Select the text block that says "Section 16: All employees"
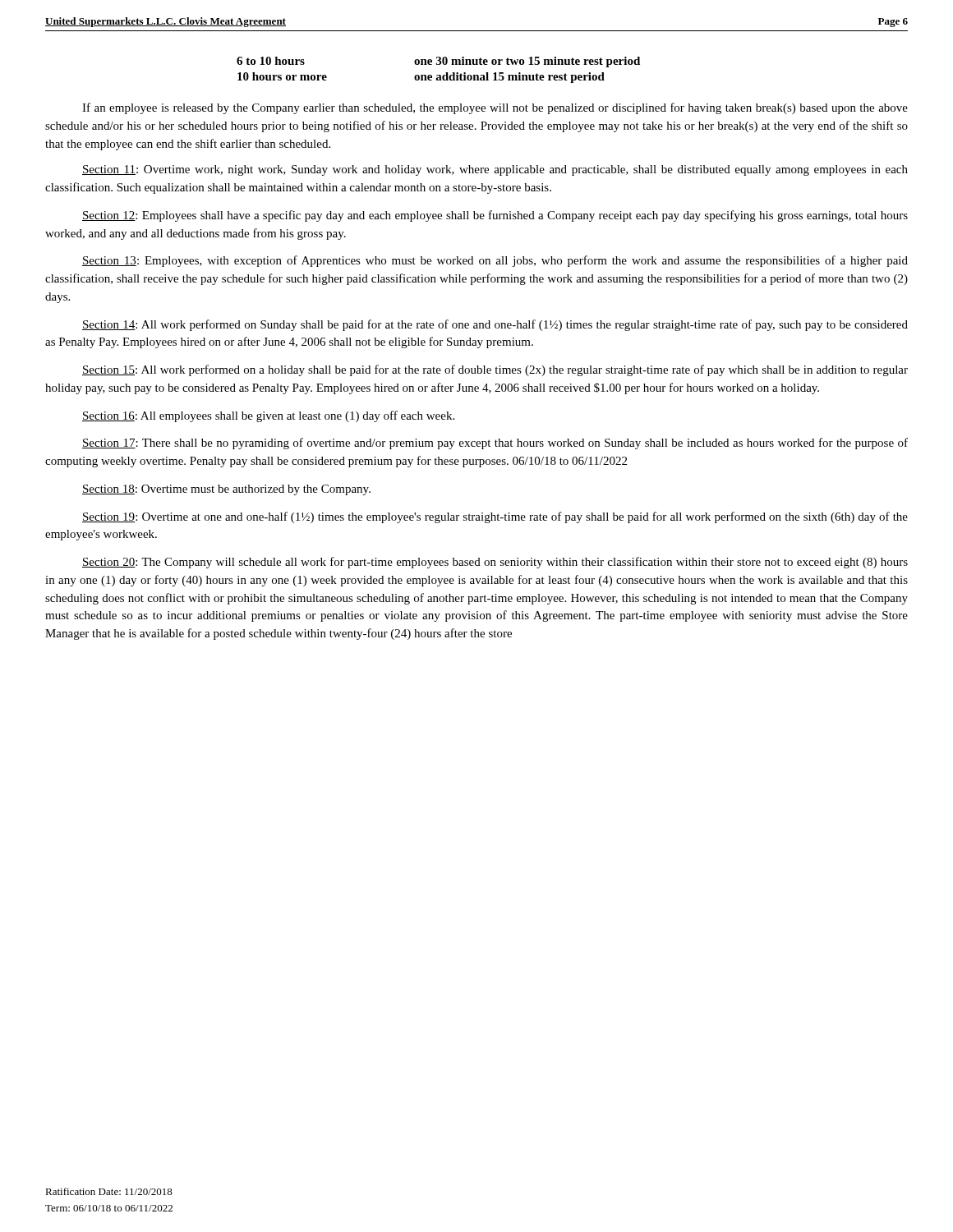 pyautogui.click(x=269, y=415)
